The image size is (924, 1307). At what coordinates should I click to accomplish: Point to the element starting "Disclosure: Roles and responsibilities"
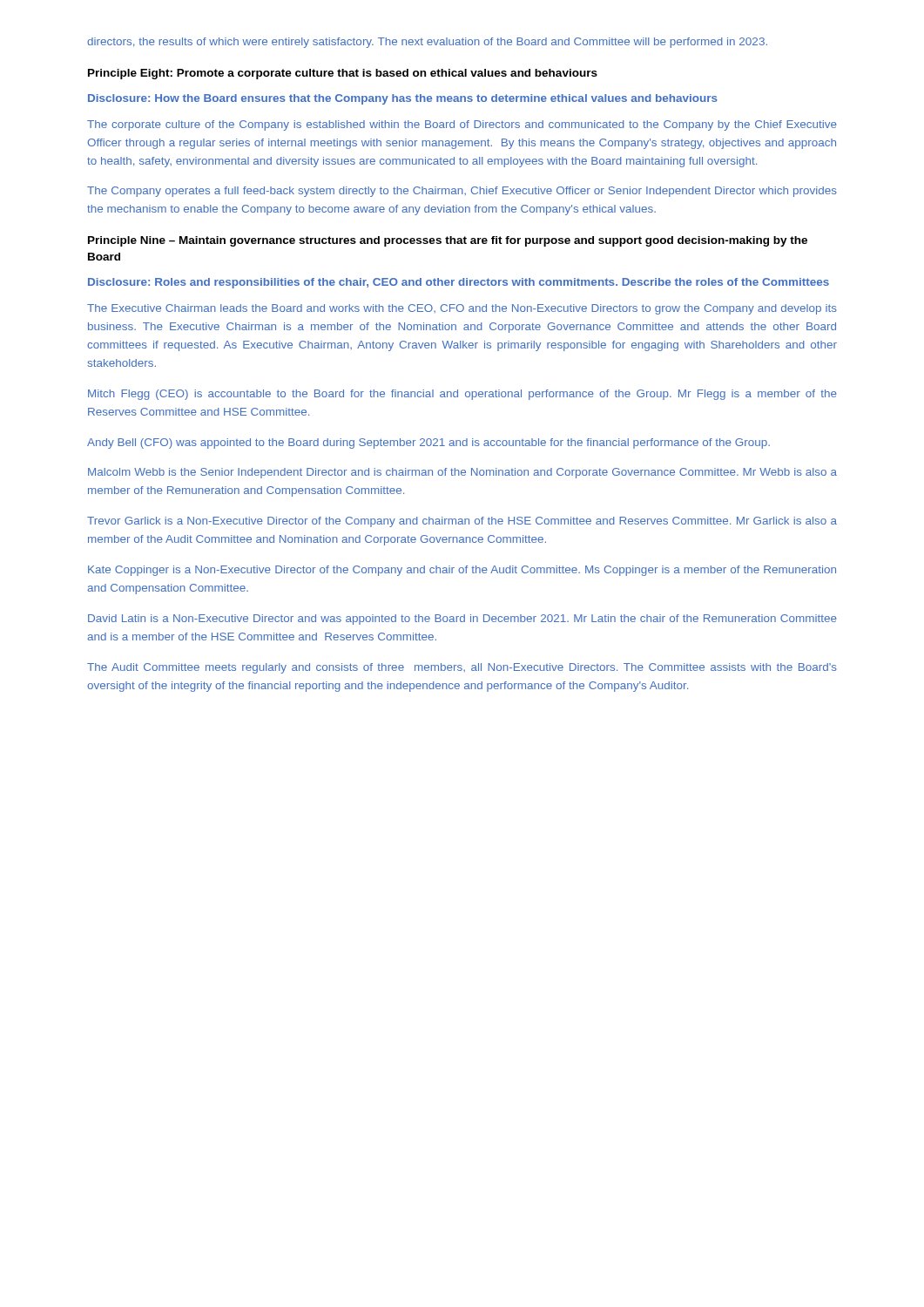pyautogui.click(x=458, y=282)
